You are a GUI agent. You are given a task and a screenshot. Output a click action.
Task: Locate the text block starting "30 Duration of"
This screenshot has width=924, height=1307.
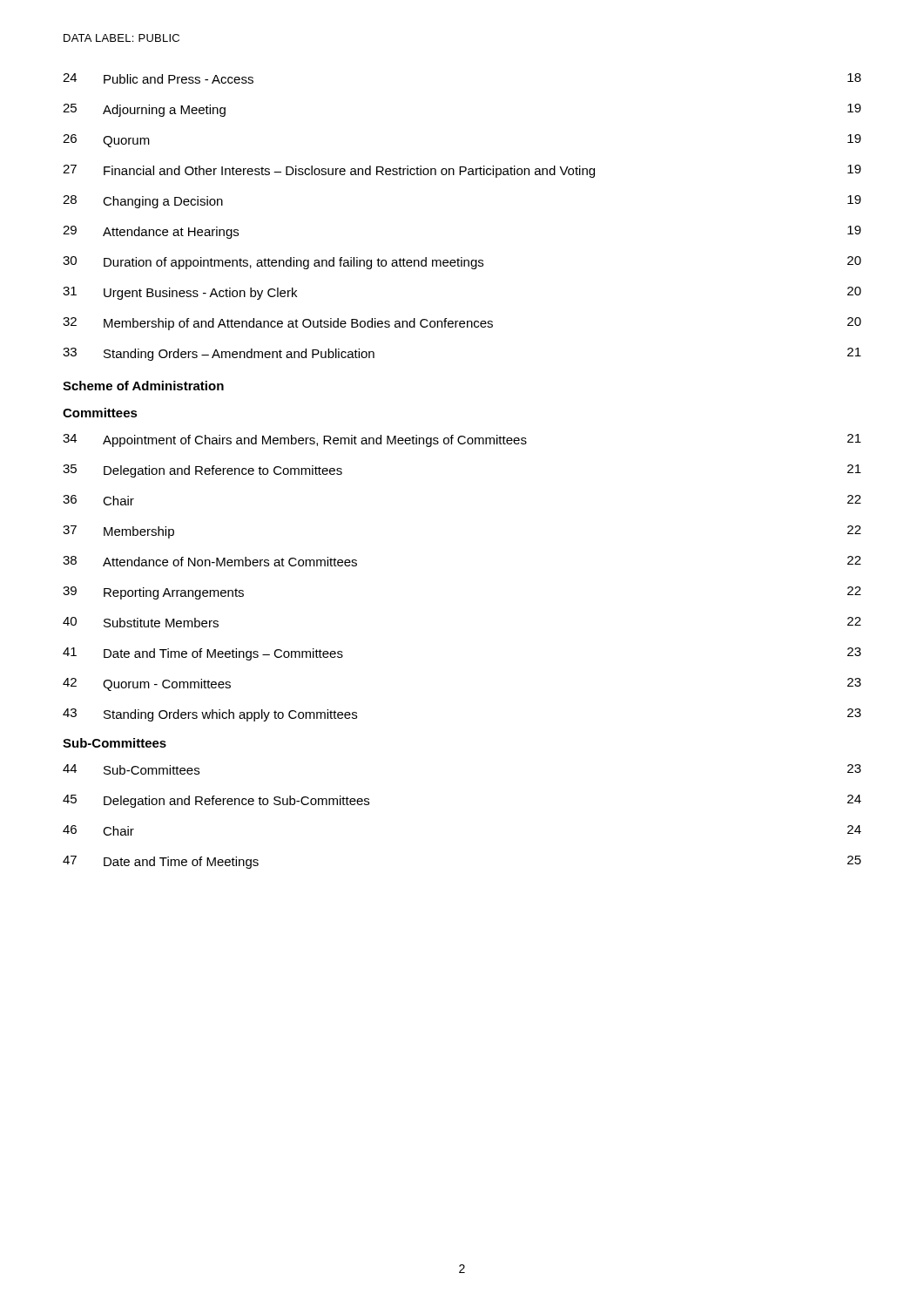point(462,262)
